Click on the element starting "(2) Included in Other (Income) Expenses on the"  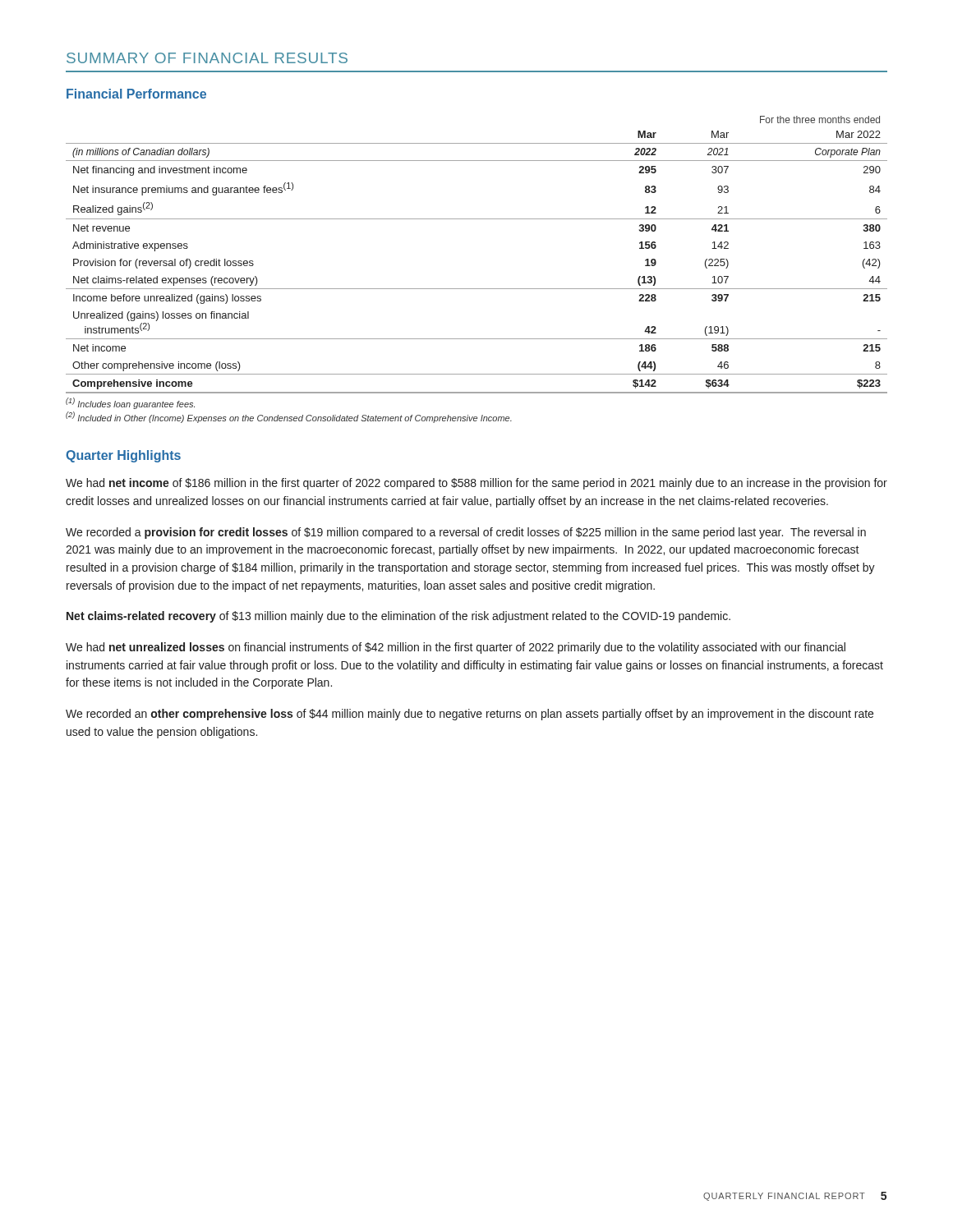pos(476,416)
